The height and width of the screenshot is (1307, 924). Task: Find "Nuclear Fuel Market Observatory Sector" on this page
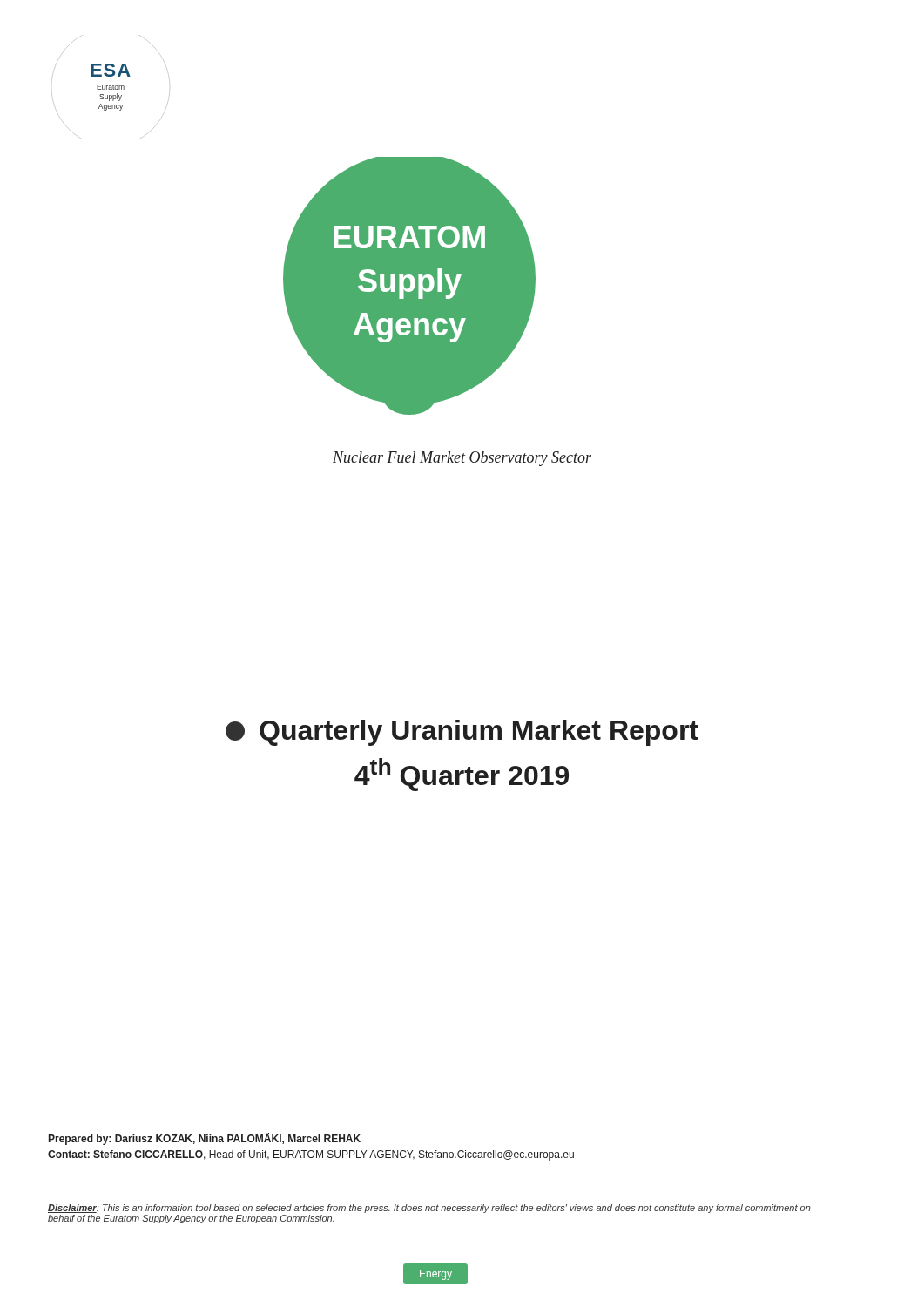click(462, 457)
